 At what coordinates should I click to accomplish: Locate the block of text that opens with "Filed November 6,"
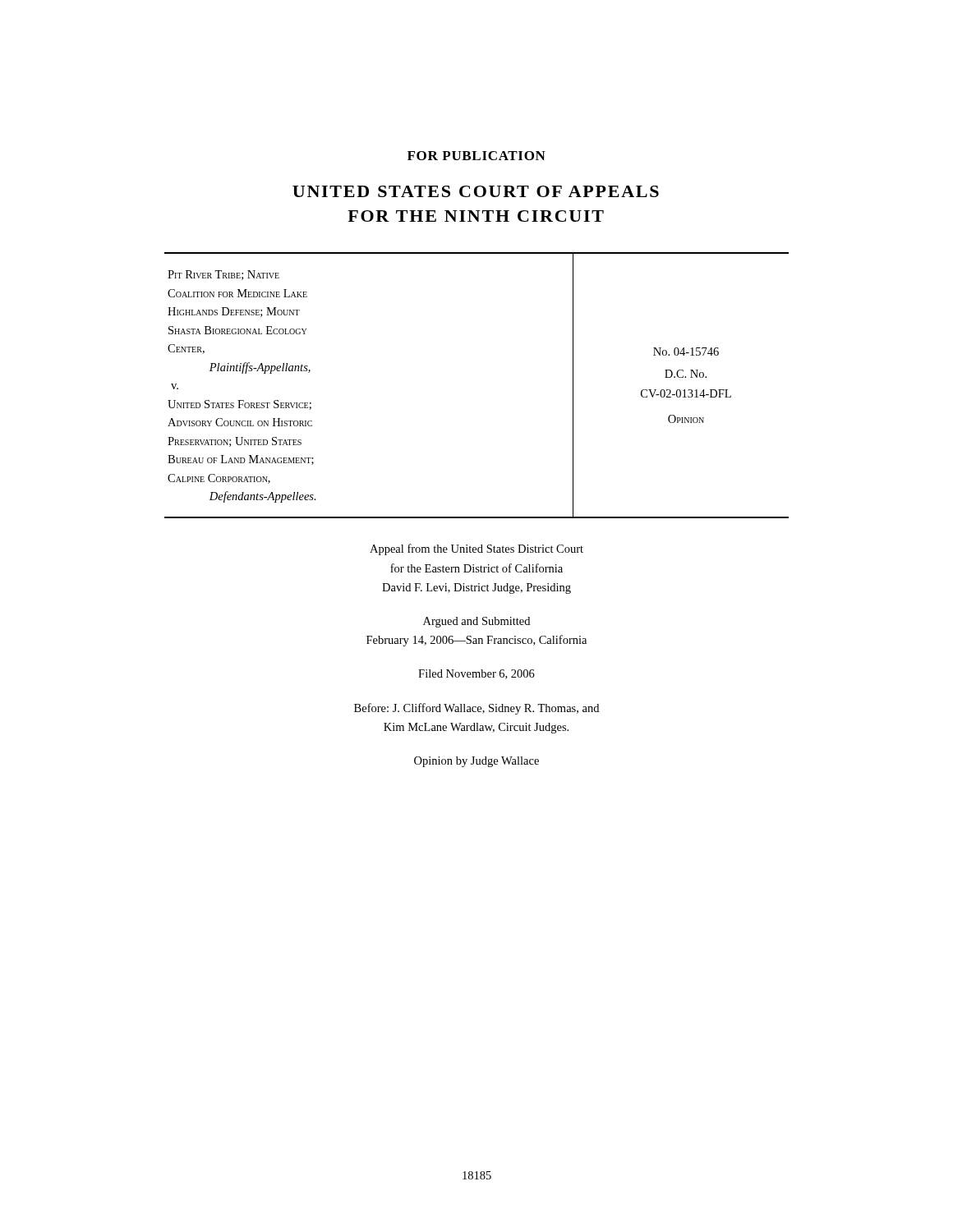point(476,674)
